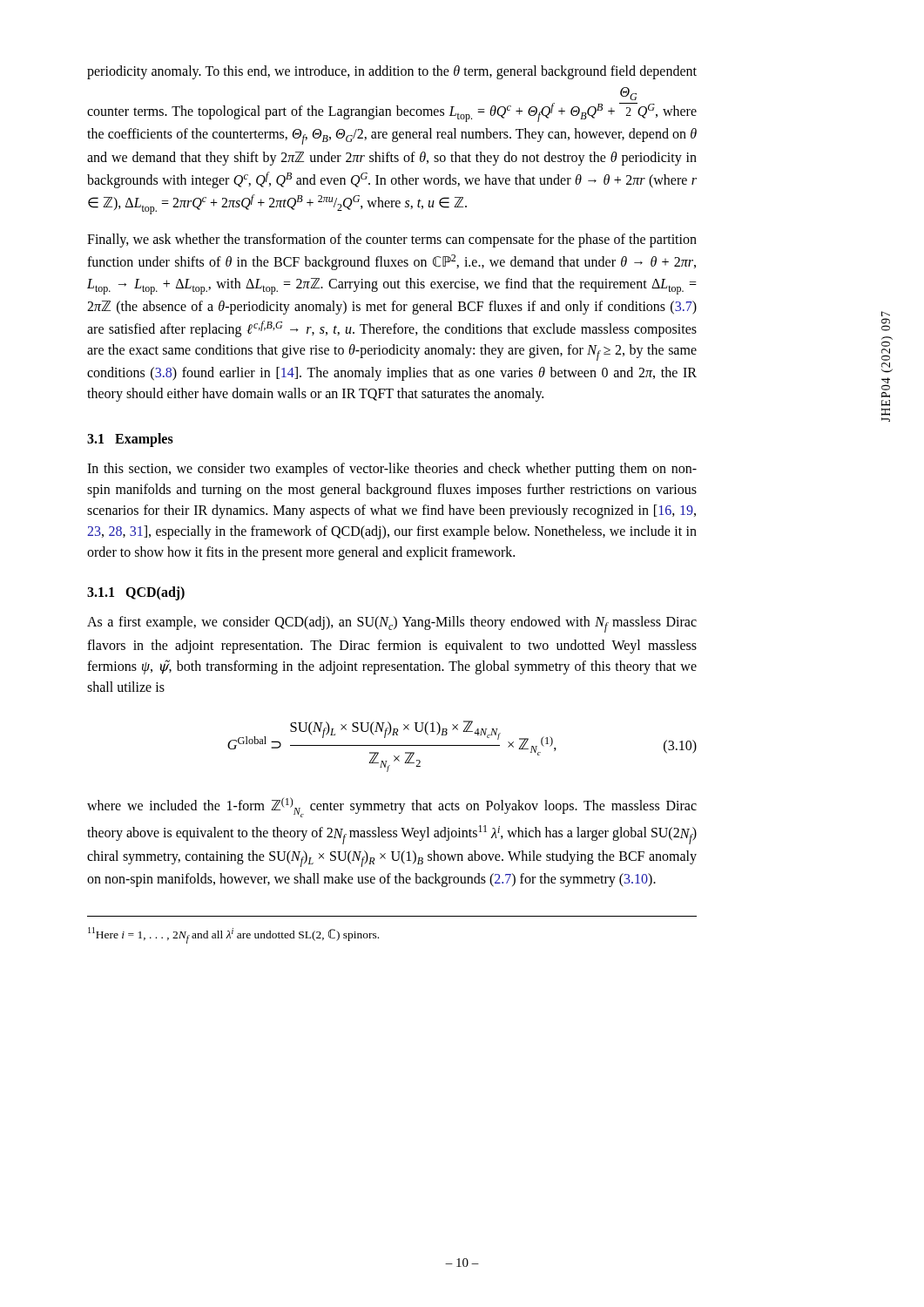Navigate to the text starting "Finally, we ask whether the transformation of"
Viewport: 924px width, 1307px height.
pos(392,317)
